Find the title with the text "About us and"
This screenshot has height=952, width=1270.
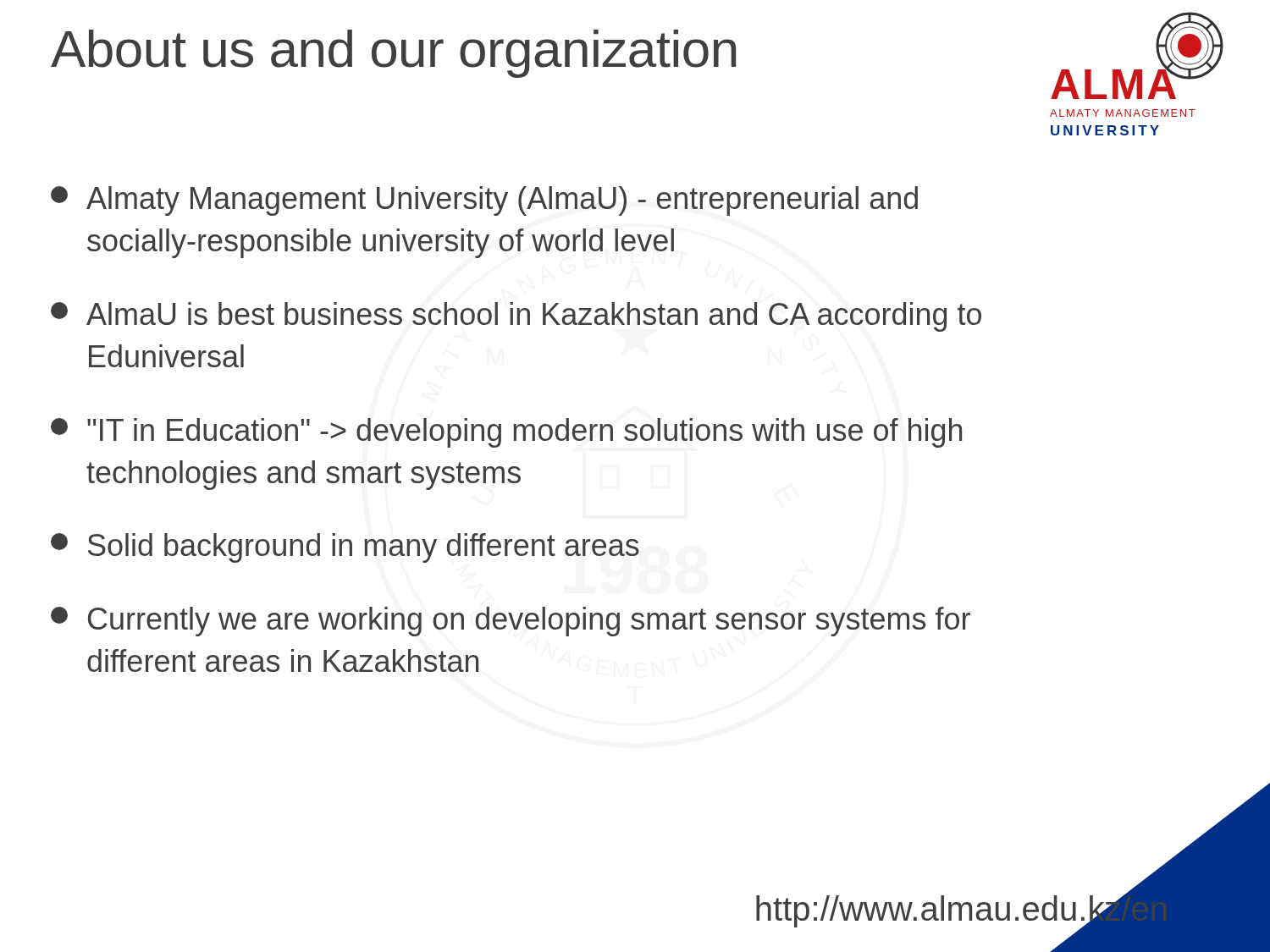395,49
